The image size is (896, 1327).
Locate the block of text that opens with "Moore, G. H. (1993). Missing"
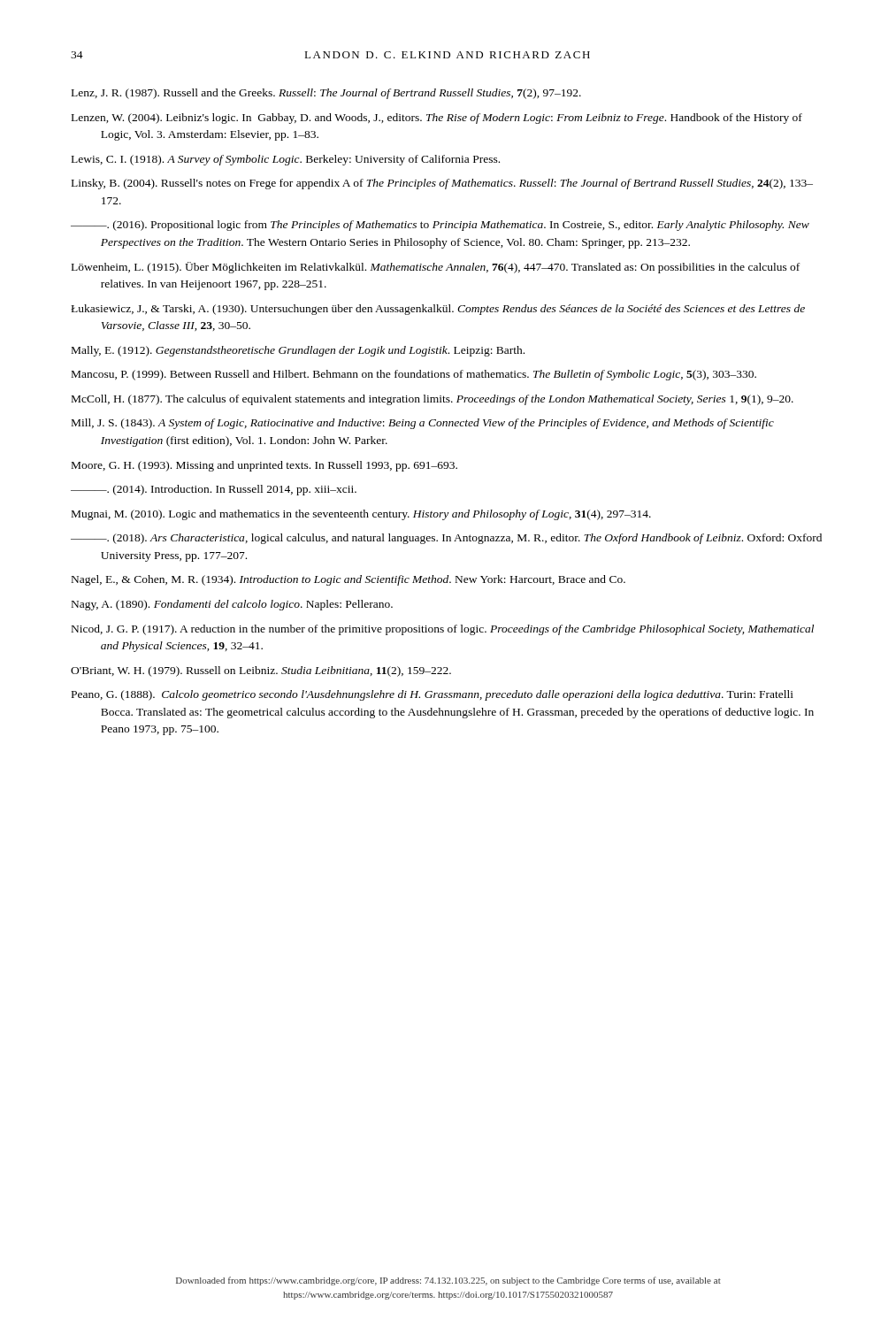tap(264, 464)
